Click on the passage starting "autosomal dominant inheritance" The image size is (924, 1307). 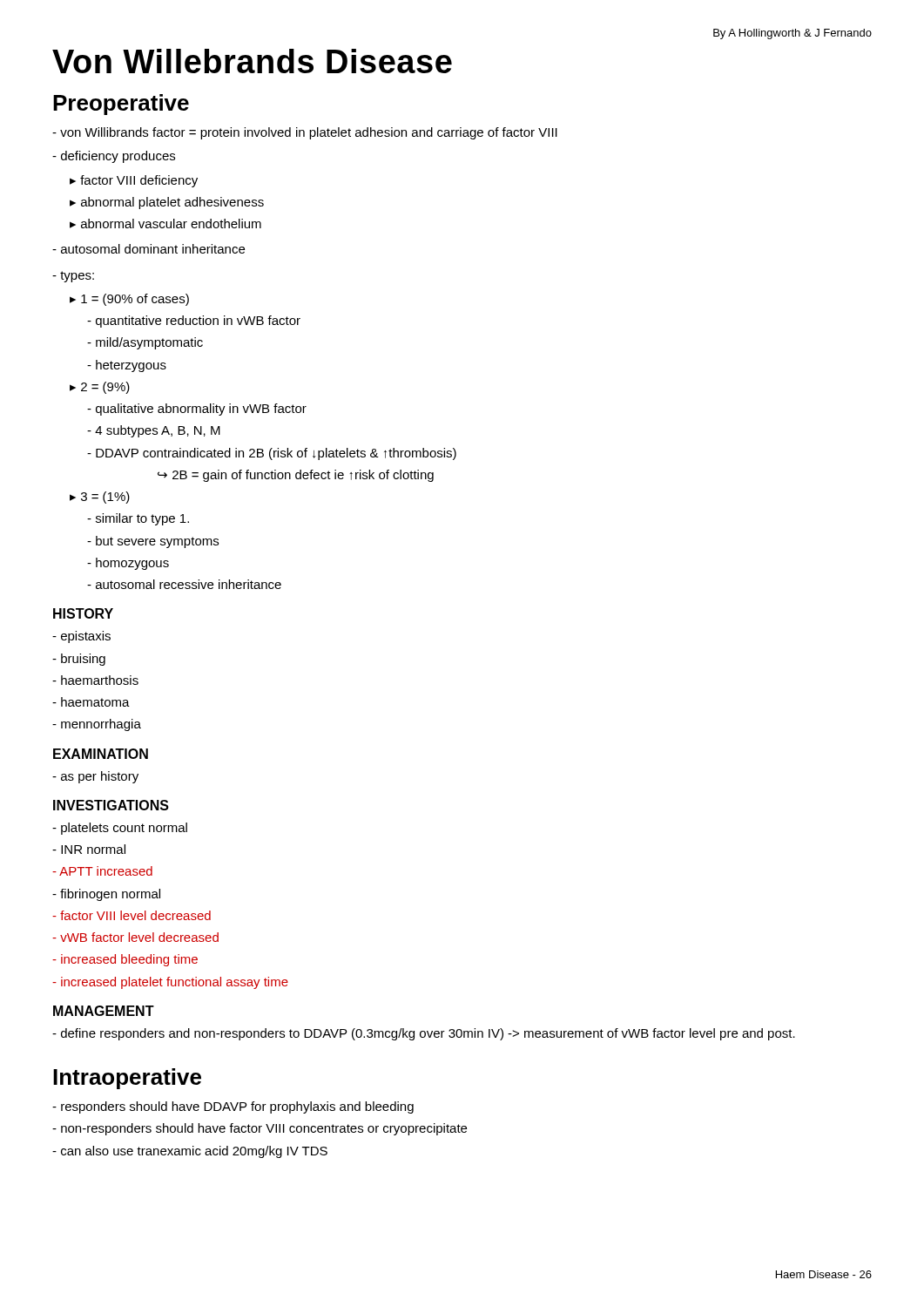(x=149, y=249)
